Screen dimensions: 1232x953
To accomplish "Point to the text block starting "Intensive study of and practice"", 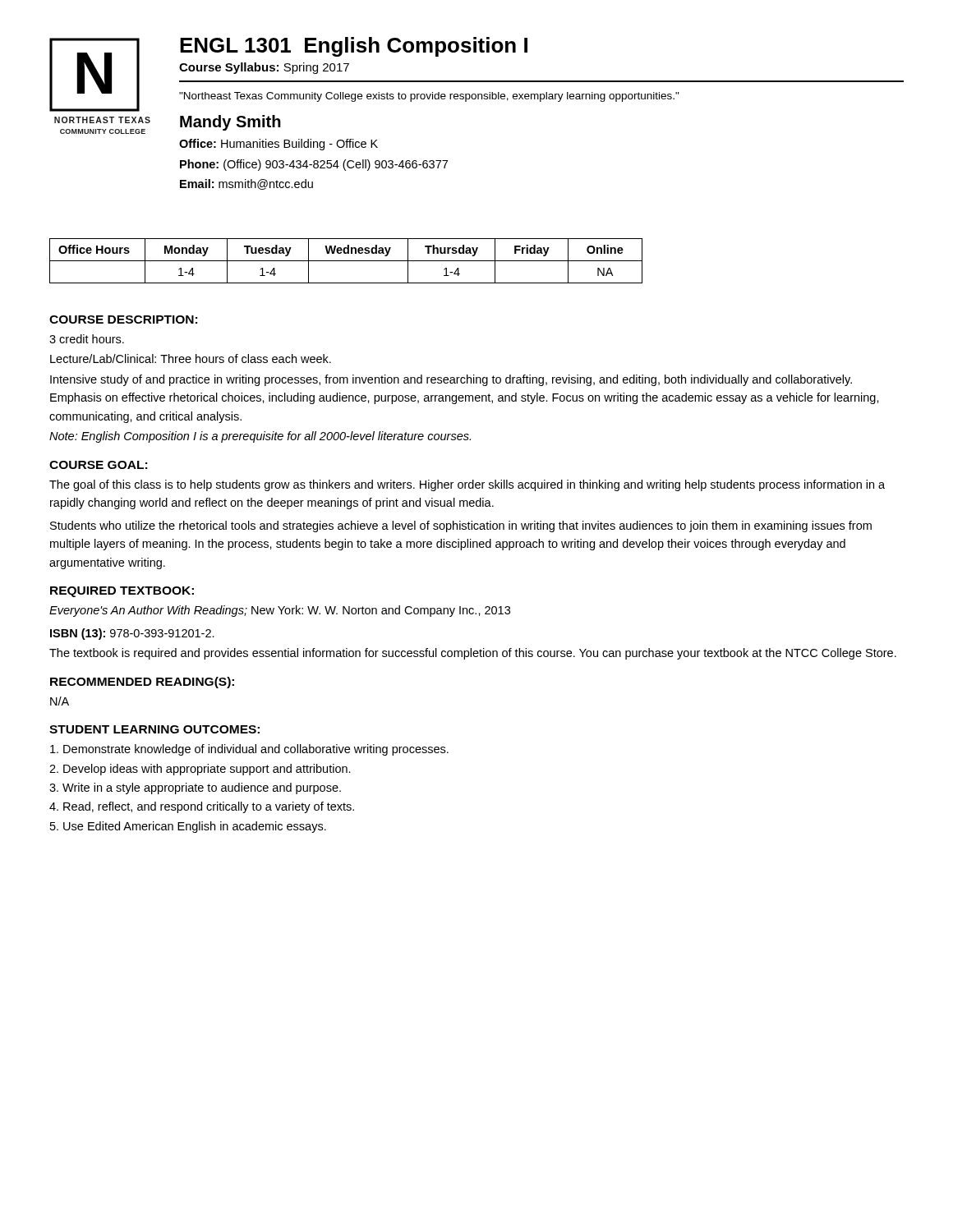I will coord(464,398).
